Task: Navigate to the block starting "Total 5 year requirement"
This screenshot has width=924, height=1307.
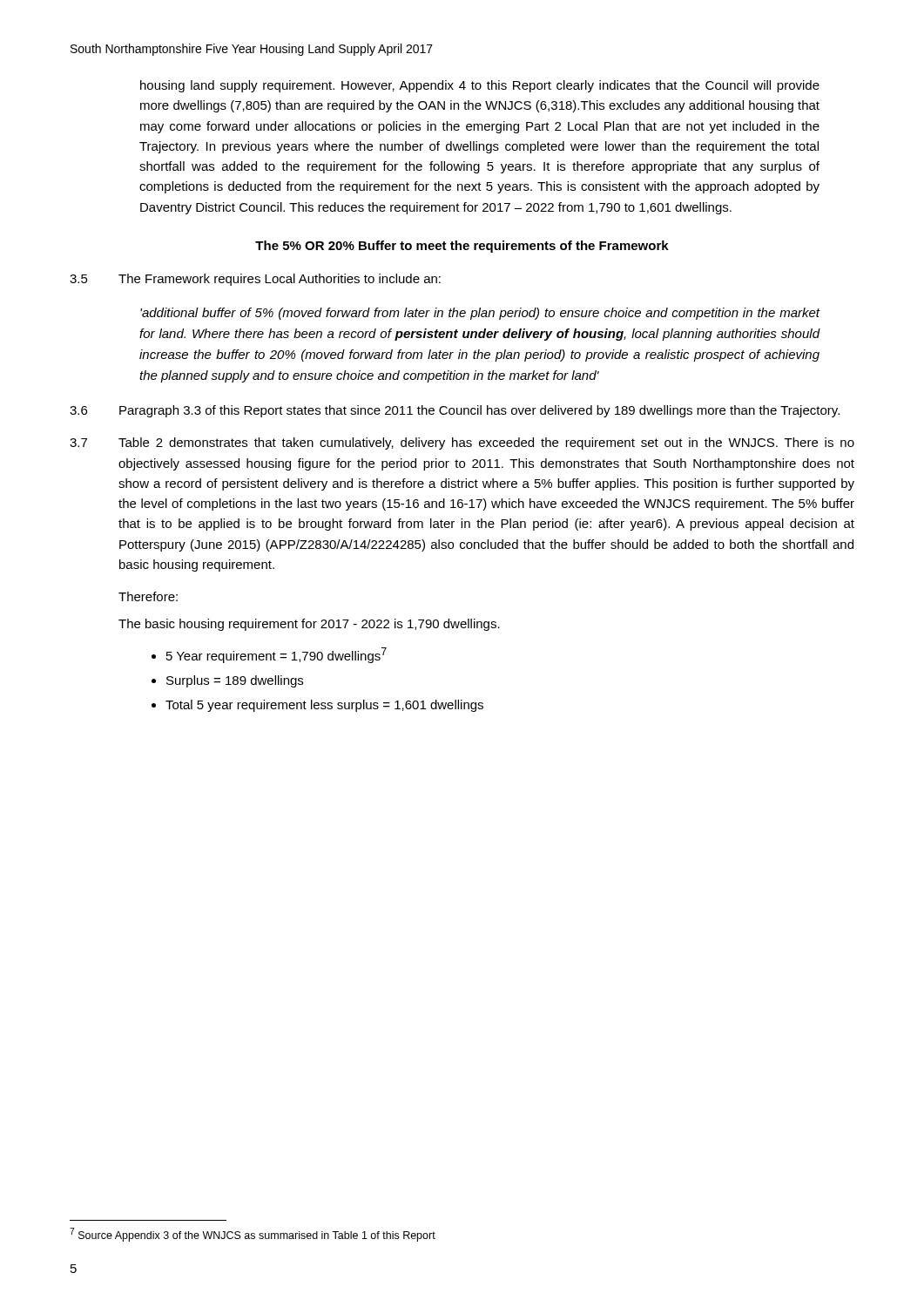Action: (325, 704)
